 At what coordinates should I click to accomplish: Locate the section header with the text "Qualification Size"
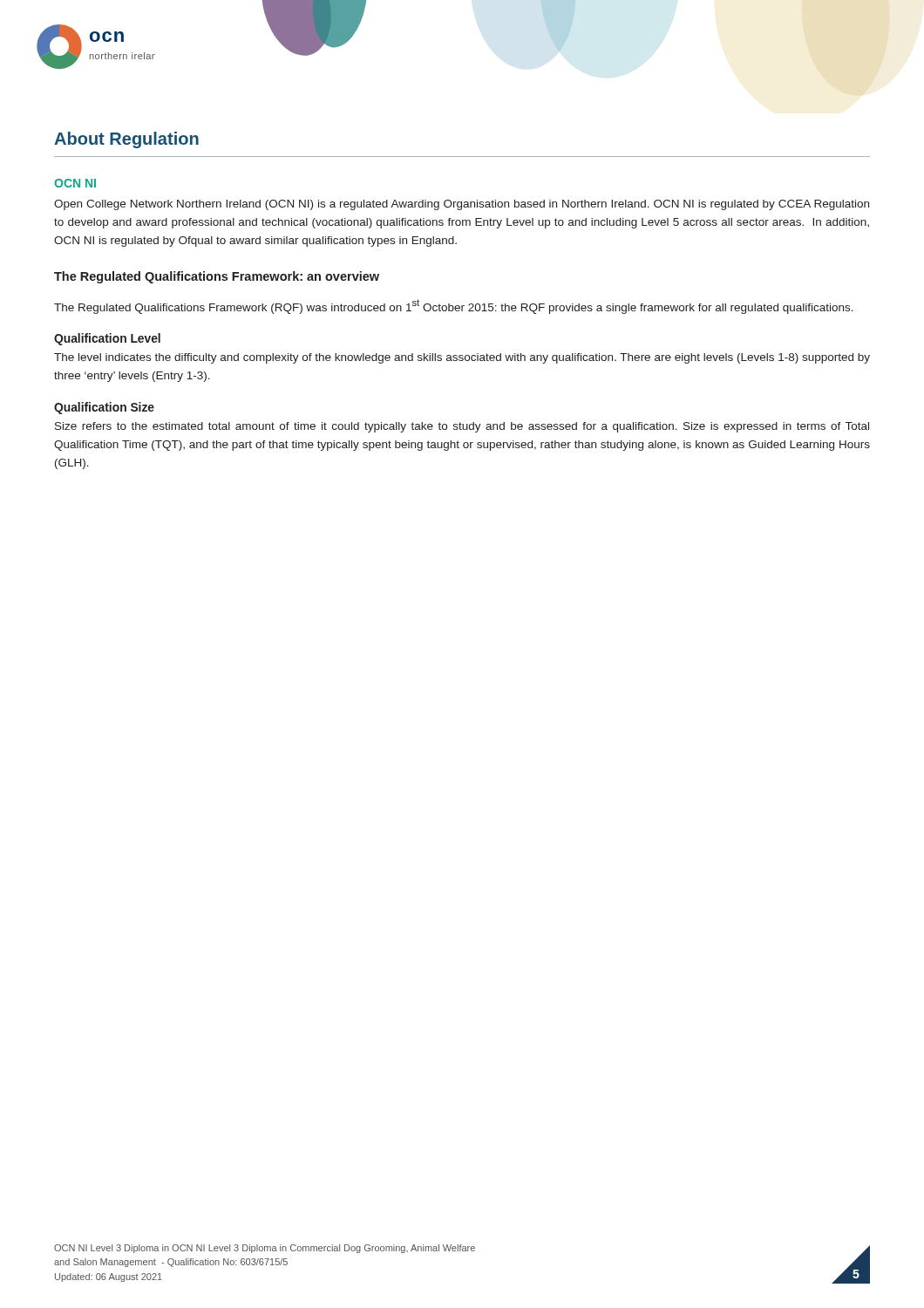(104, 408)
